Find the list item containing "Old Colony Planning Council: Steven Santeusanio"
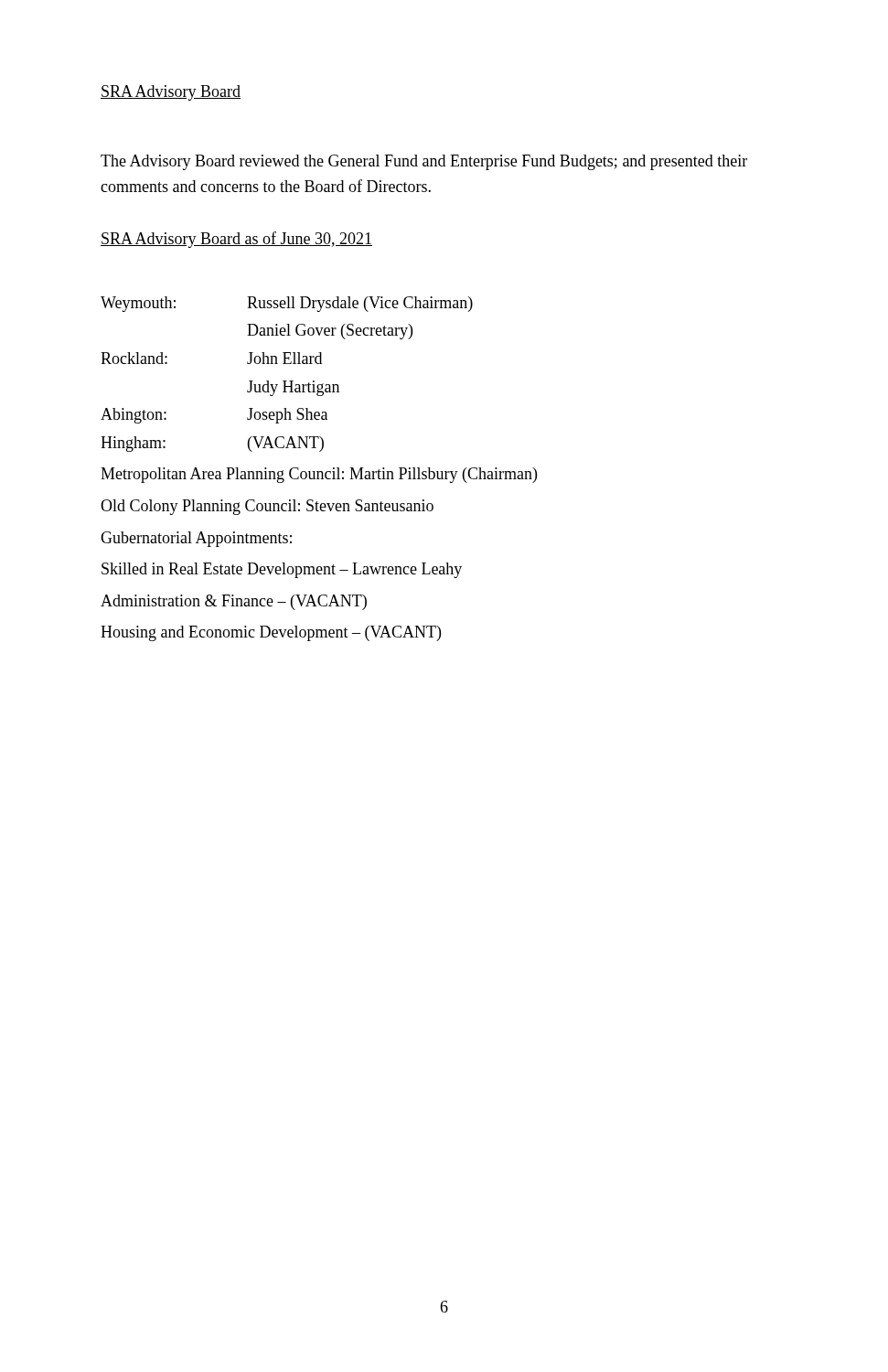The width and height of the screenshot is (888, 1372). click(267, 506)
